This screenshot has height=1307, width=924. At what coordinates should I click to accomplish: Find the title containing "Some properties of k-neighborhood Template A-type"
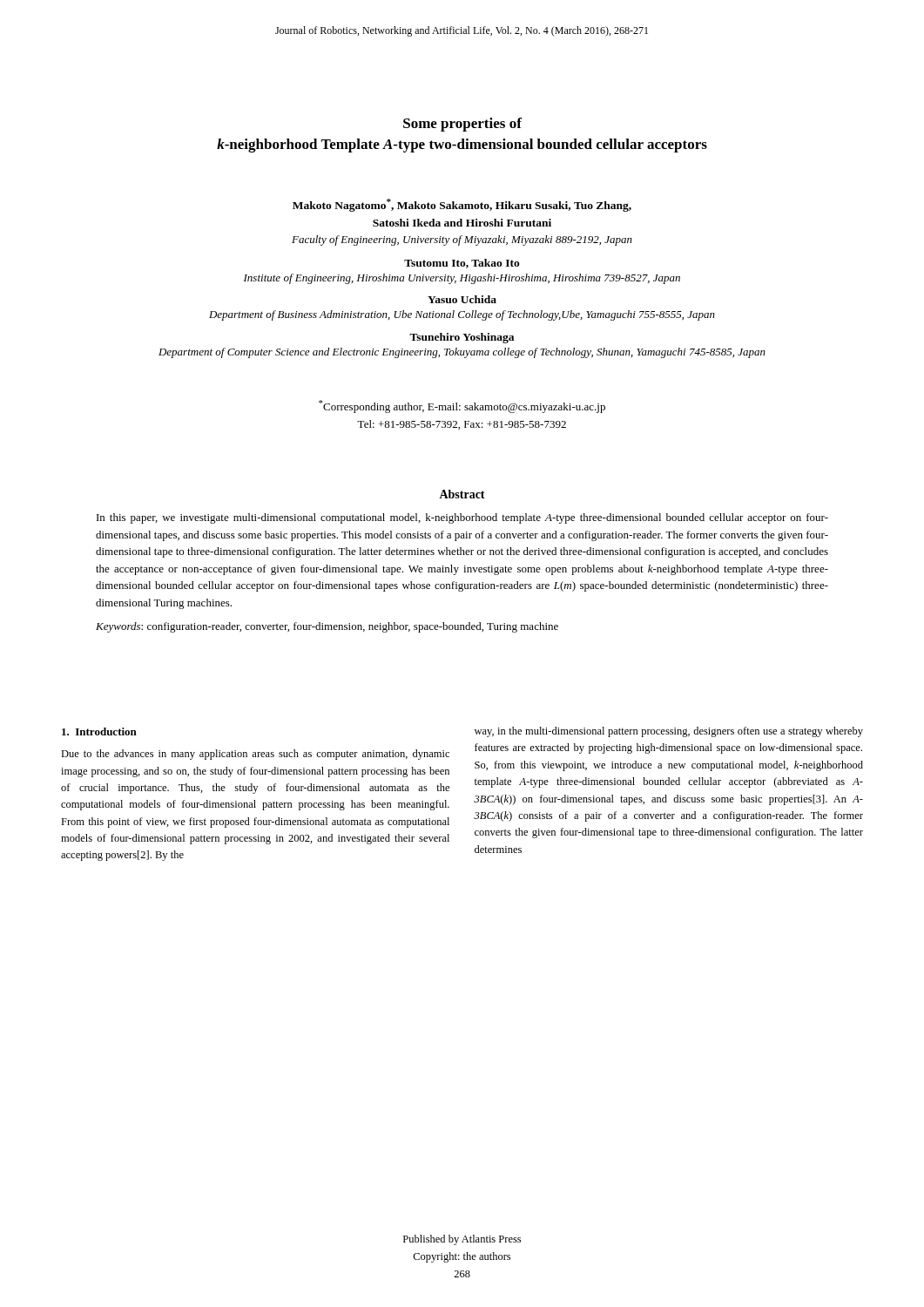[x=462, y=134]
